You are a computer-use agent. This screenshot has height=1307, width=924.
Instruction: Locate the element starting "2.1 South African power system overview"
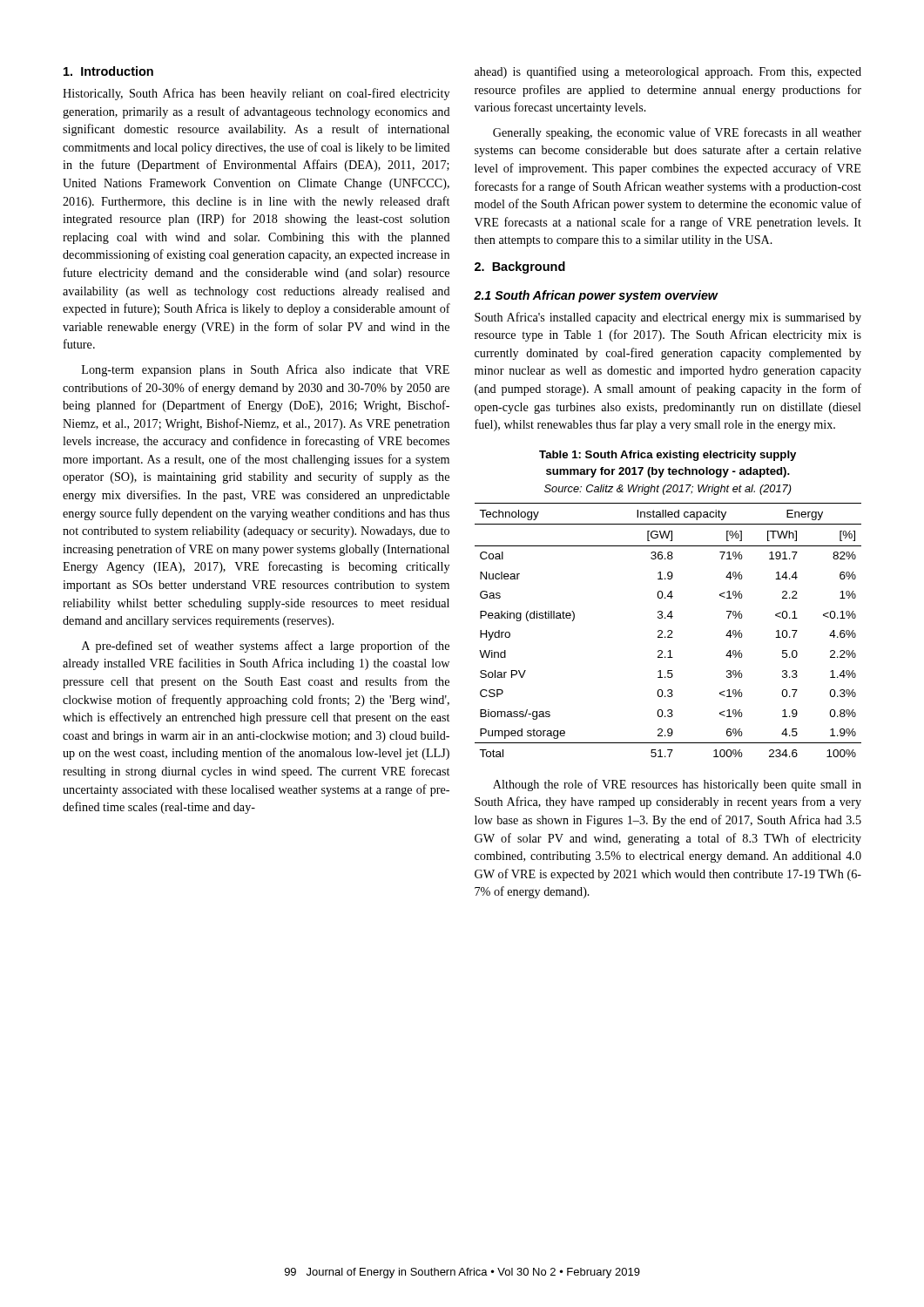click(x=596, y=295)
